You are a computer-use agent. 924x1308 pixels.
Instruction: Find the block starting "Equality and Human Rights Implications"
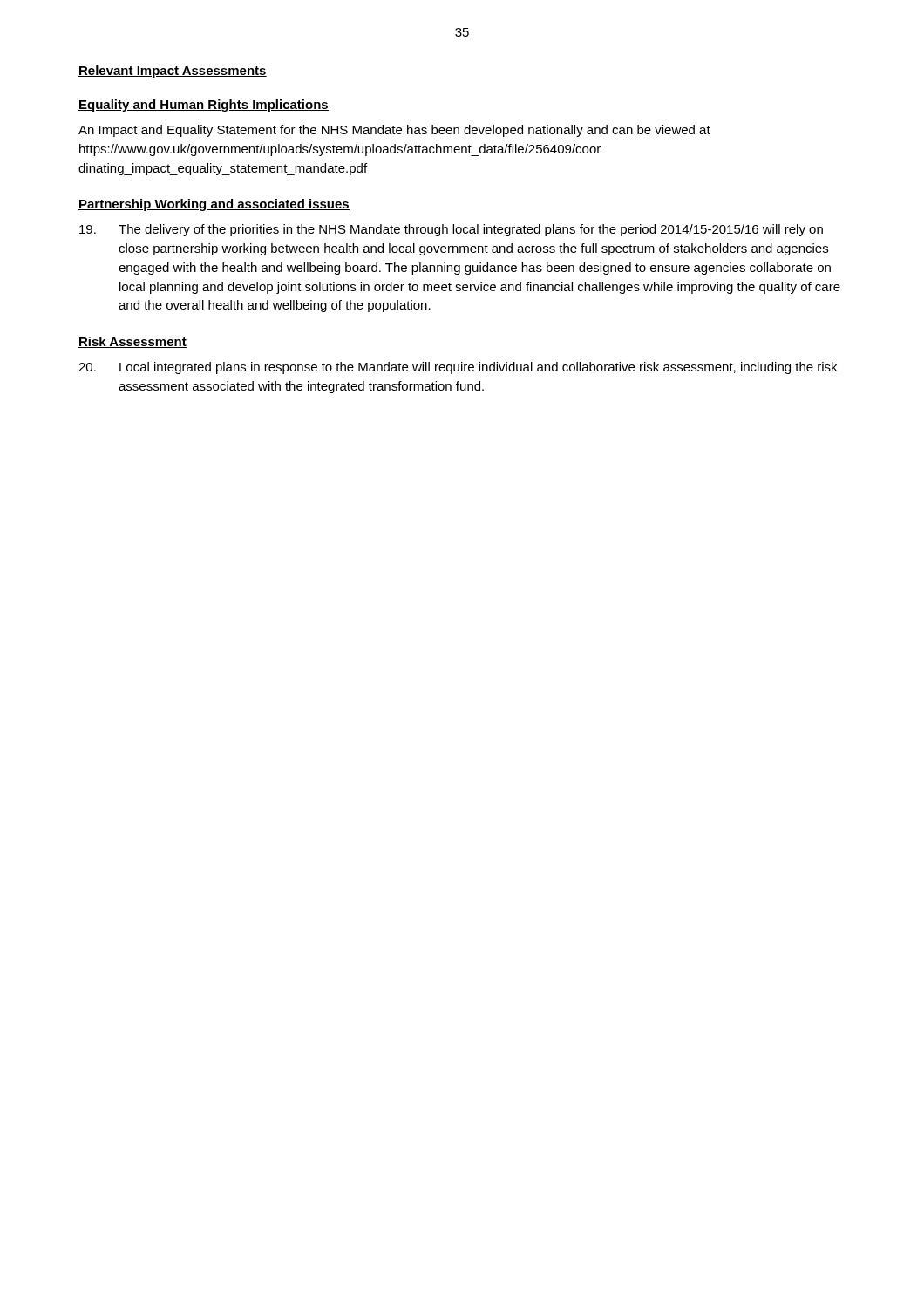[x=203, y=104]
